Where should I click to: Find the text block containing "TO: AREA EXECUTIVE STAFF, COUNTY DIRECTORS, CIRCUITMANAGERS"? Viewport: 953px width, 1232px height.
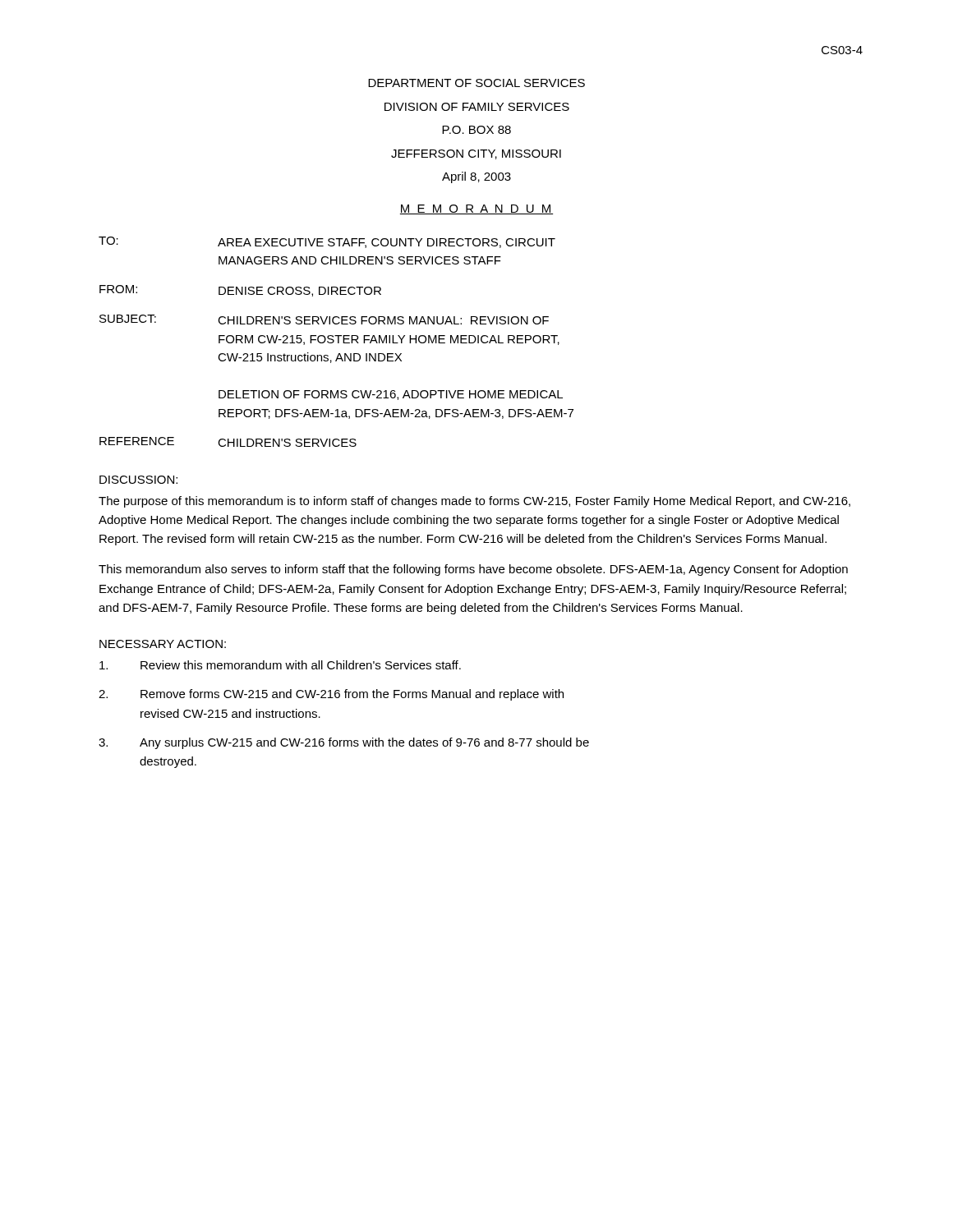pos(476,251)
